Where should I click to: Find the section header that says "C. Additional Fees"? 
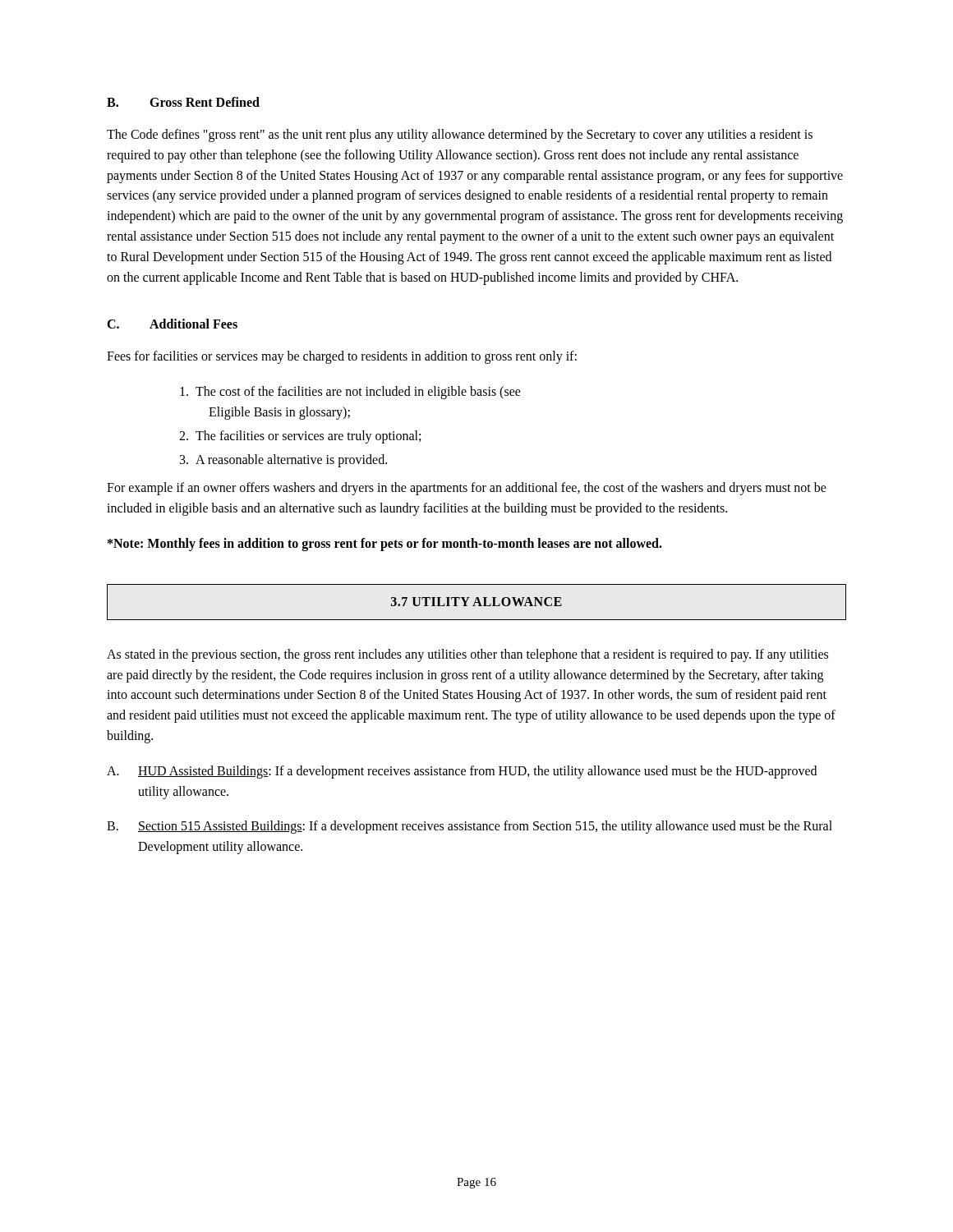pyautogui.click(x=172, y=325)
